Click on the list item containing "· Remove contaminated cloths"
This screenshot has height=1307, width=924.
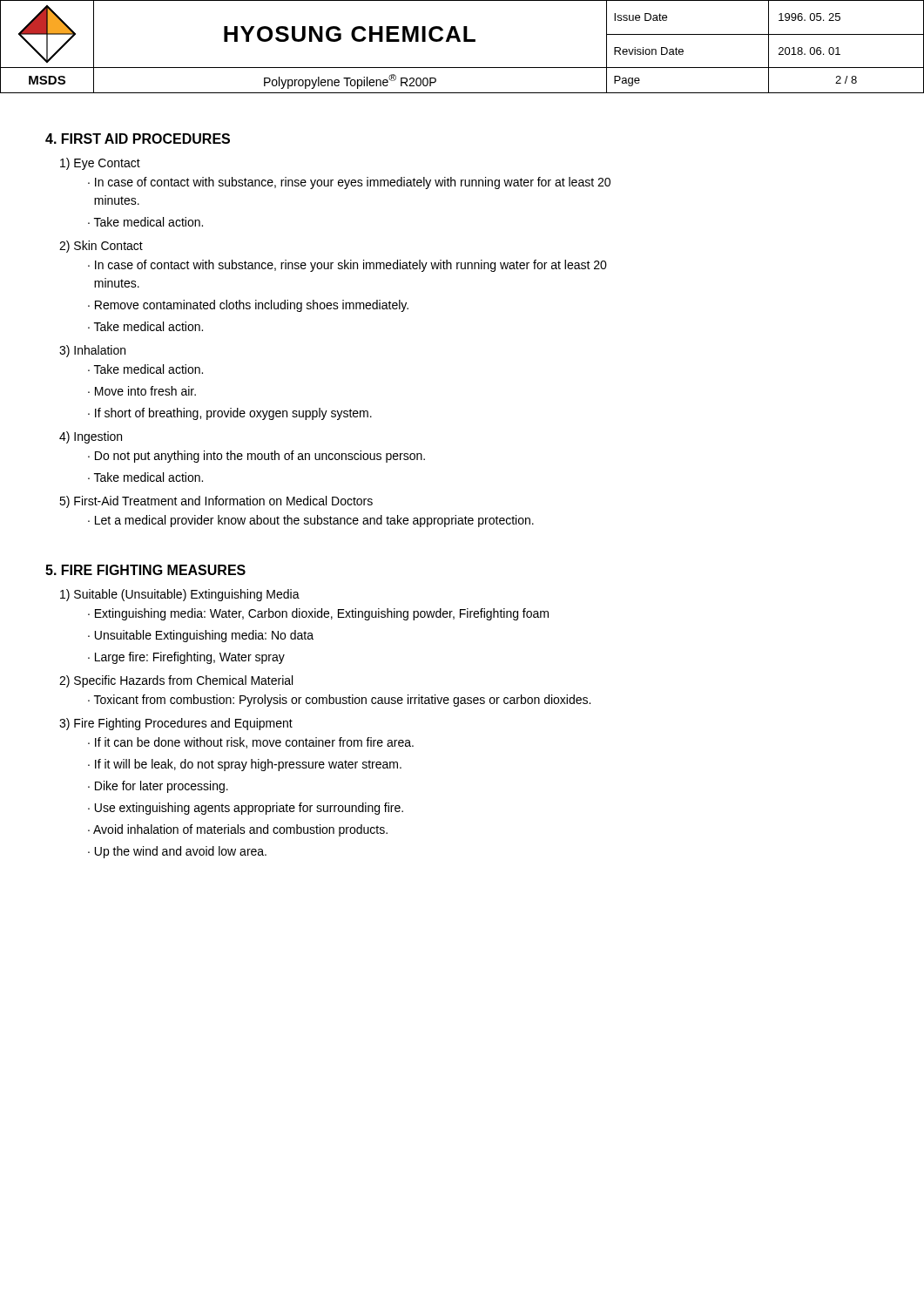pyautogui.click(x=248, y=305)
